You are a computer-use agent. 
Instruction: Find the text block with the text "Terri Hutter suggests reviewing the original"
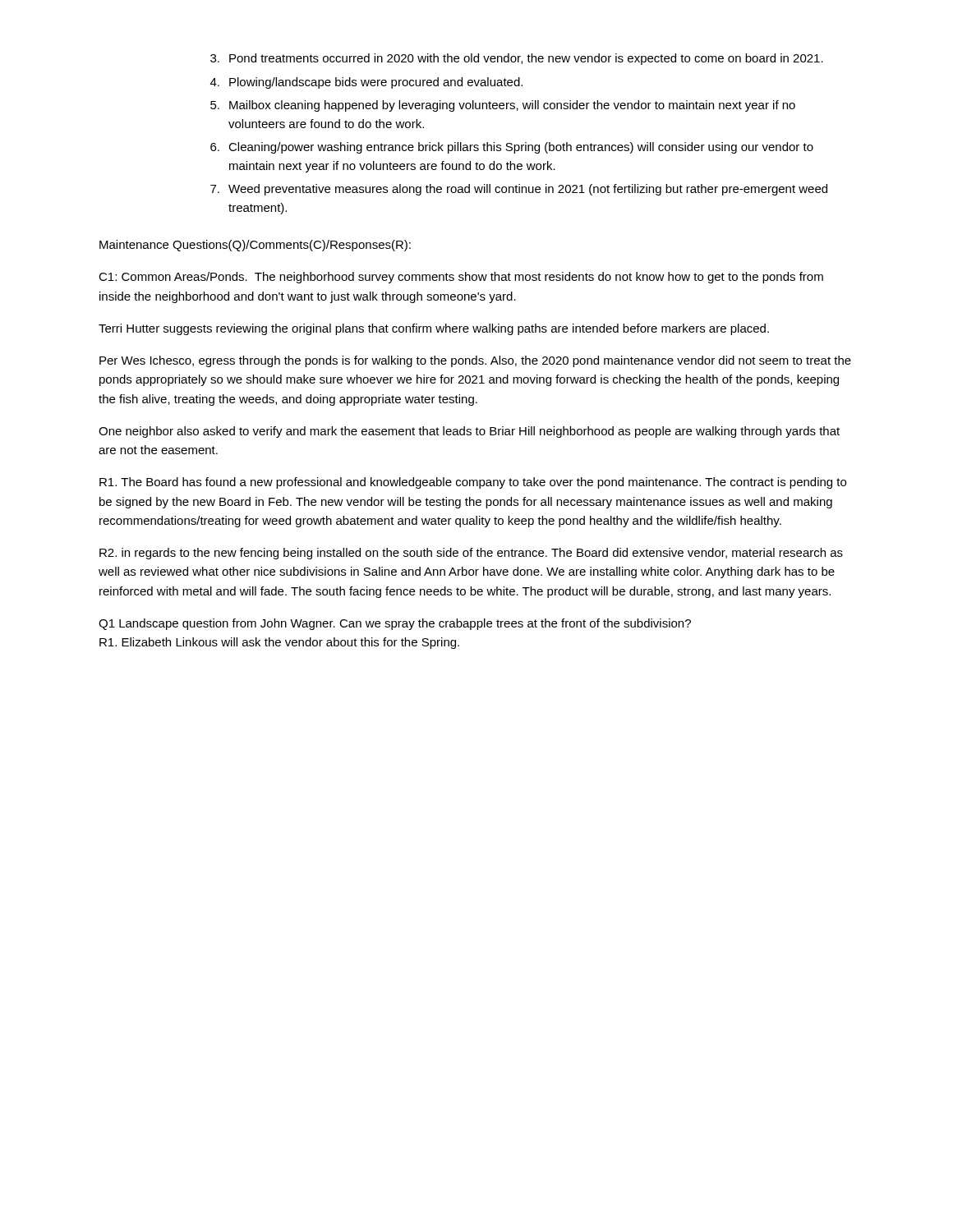434,328
